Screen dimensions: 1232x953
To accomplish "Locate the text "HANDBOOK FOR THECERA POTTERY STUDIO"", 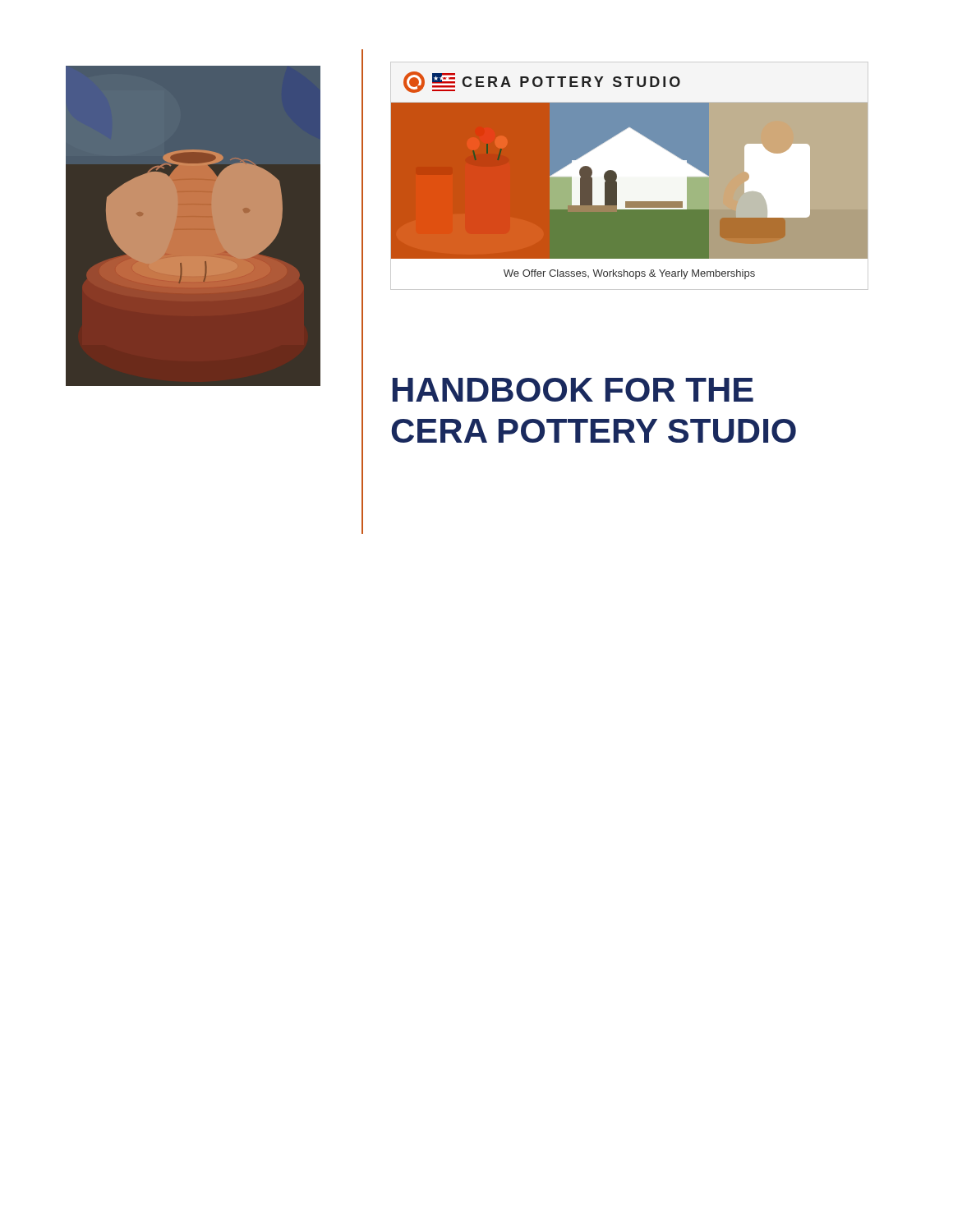I will point(633,411).
